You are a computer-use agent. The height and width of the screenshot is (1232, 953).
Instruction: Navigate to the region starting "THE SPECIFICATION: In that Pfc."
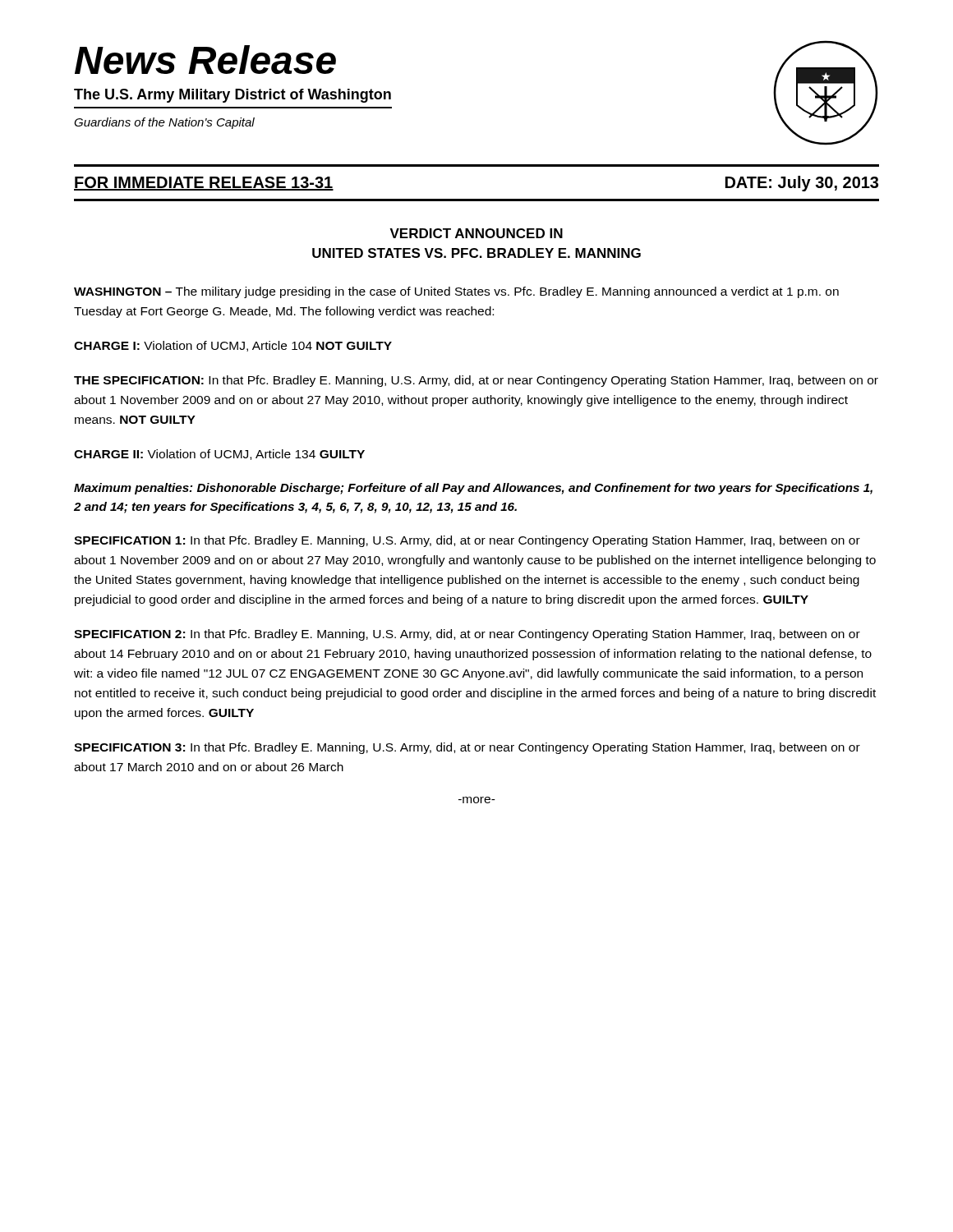476,399
